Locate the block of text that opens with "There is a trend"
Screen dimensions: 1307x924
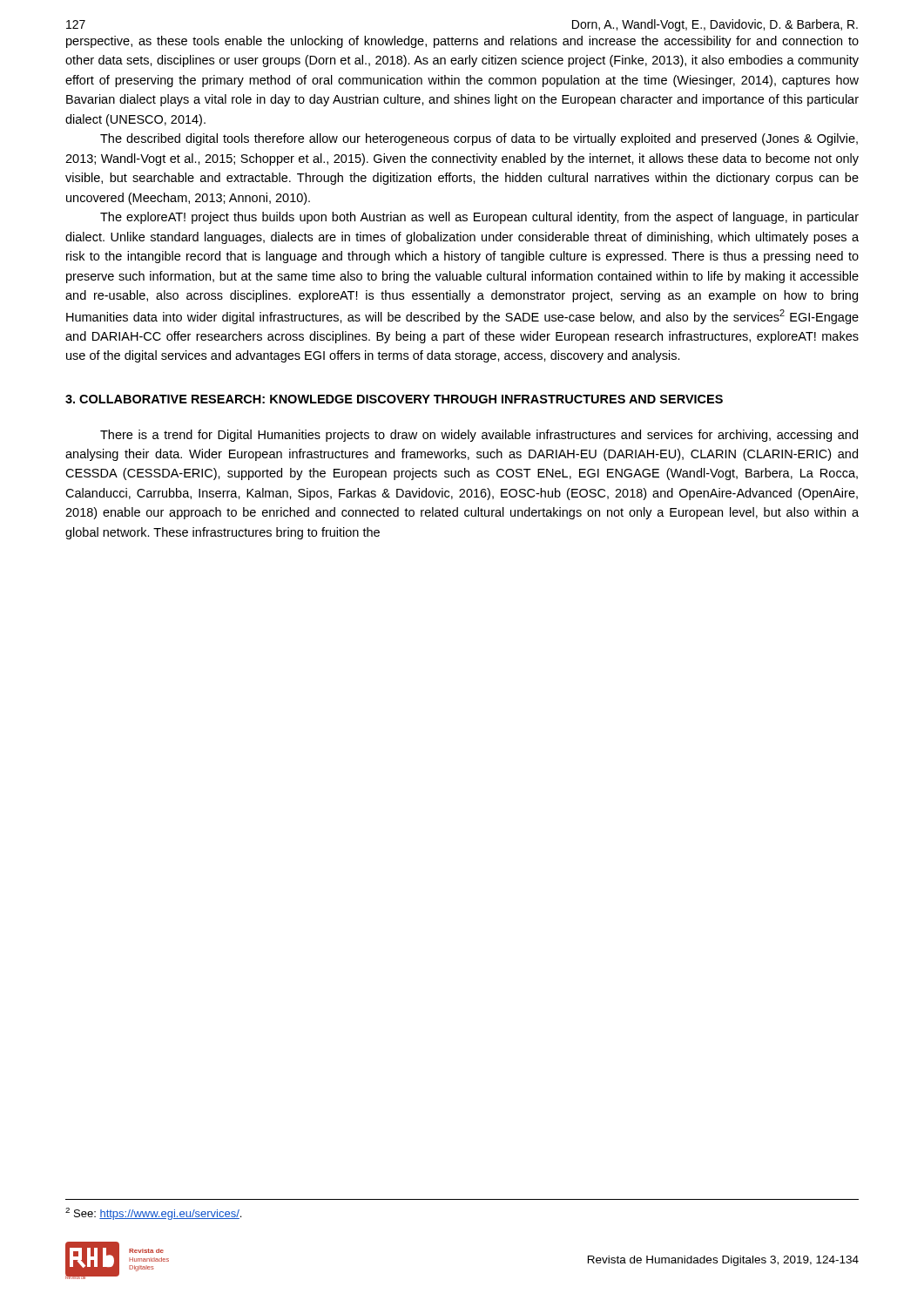pos(462,484)
